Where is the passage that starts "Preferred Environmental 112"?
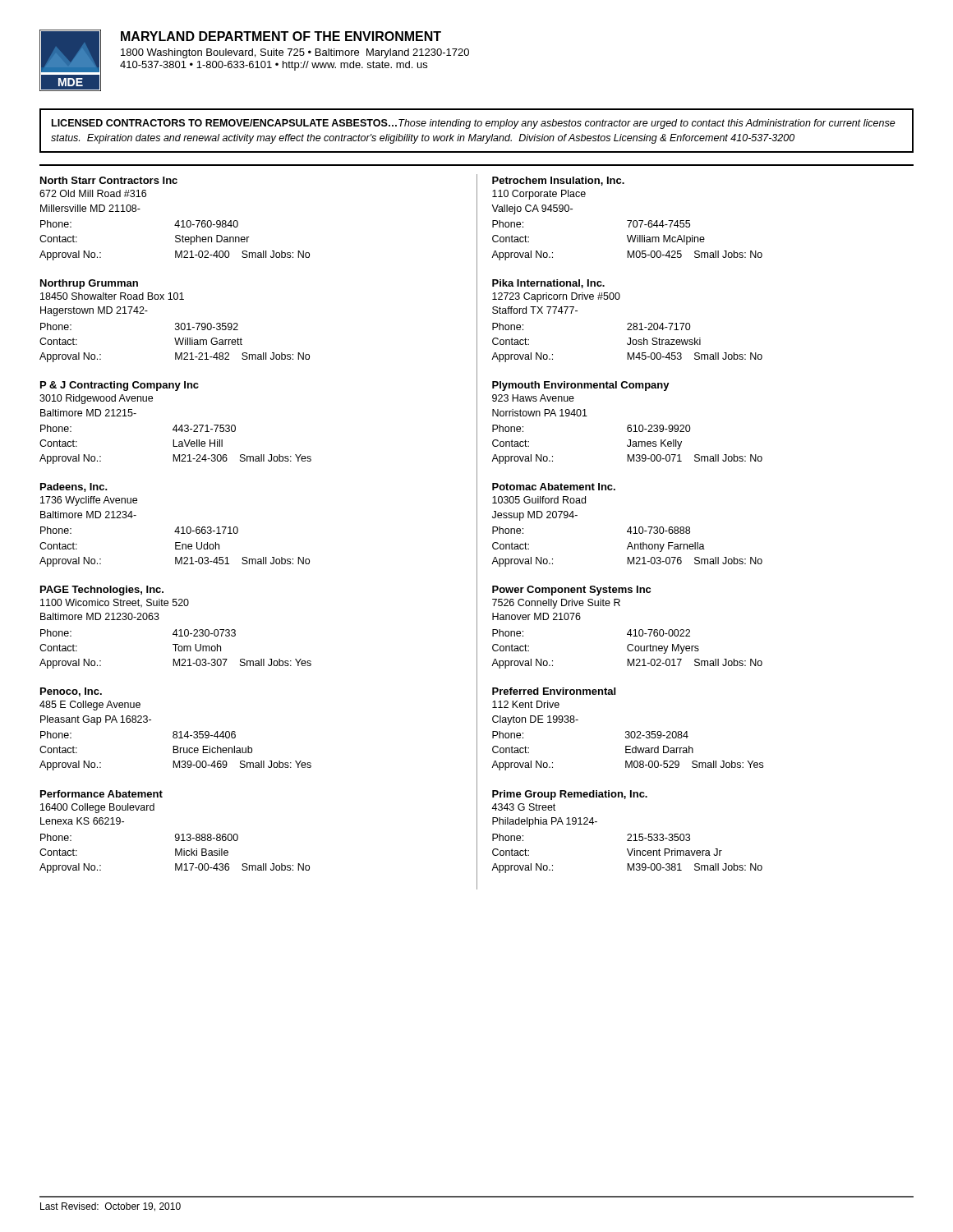 (554, 691)
